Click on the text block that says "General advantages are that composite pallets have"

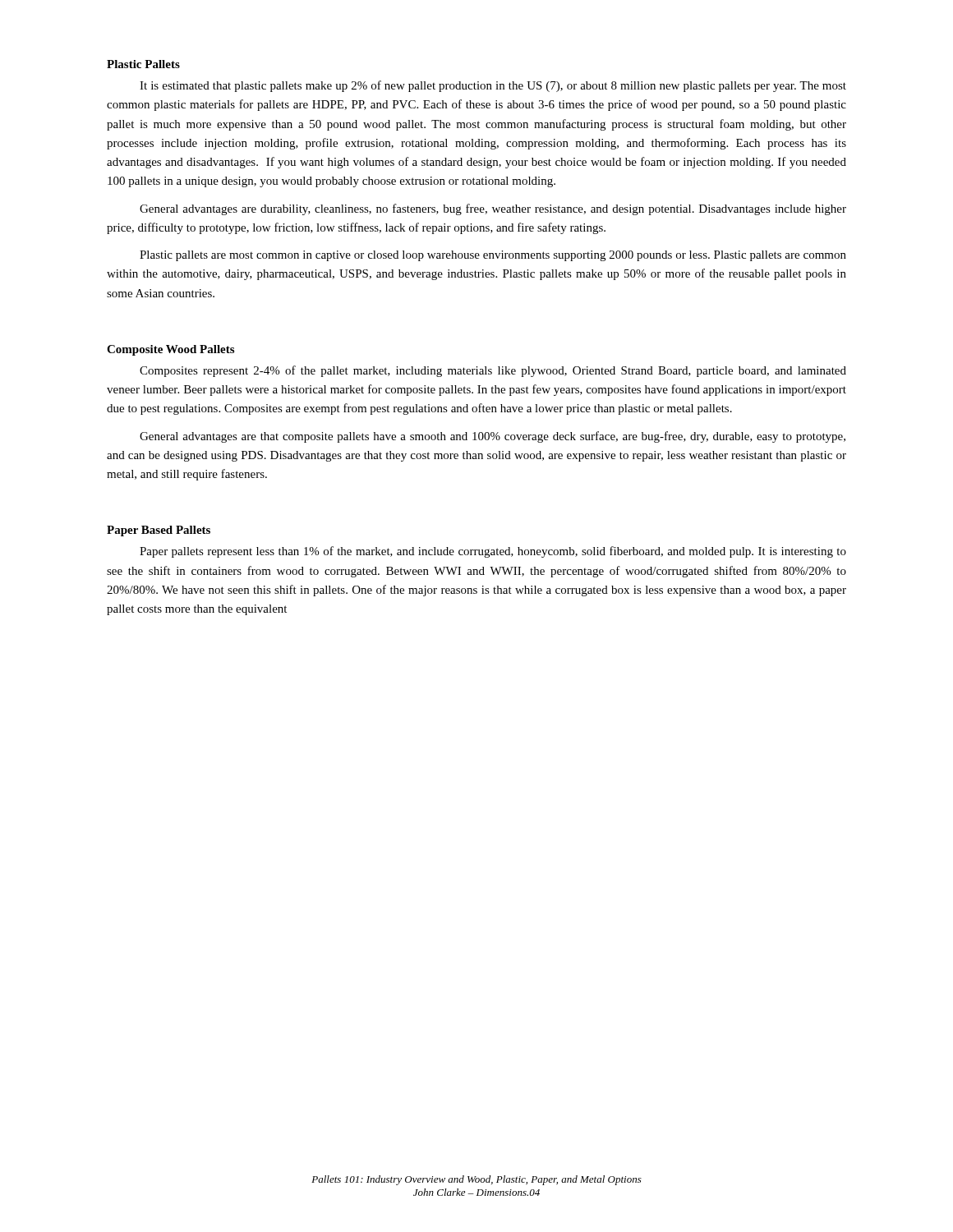[476, 455]
